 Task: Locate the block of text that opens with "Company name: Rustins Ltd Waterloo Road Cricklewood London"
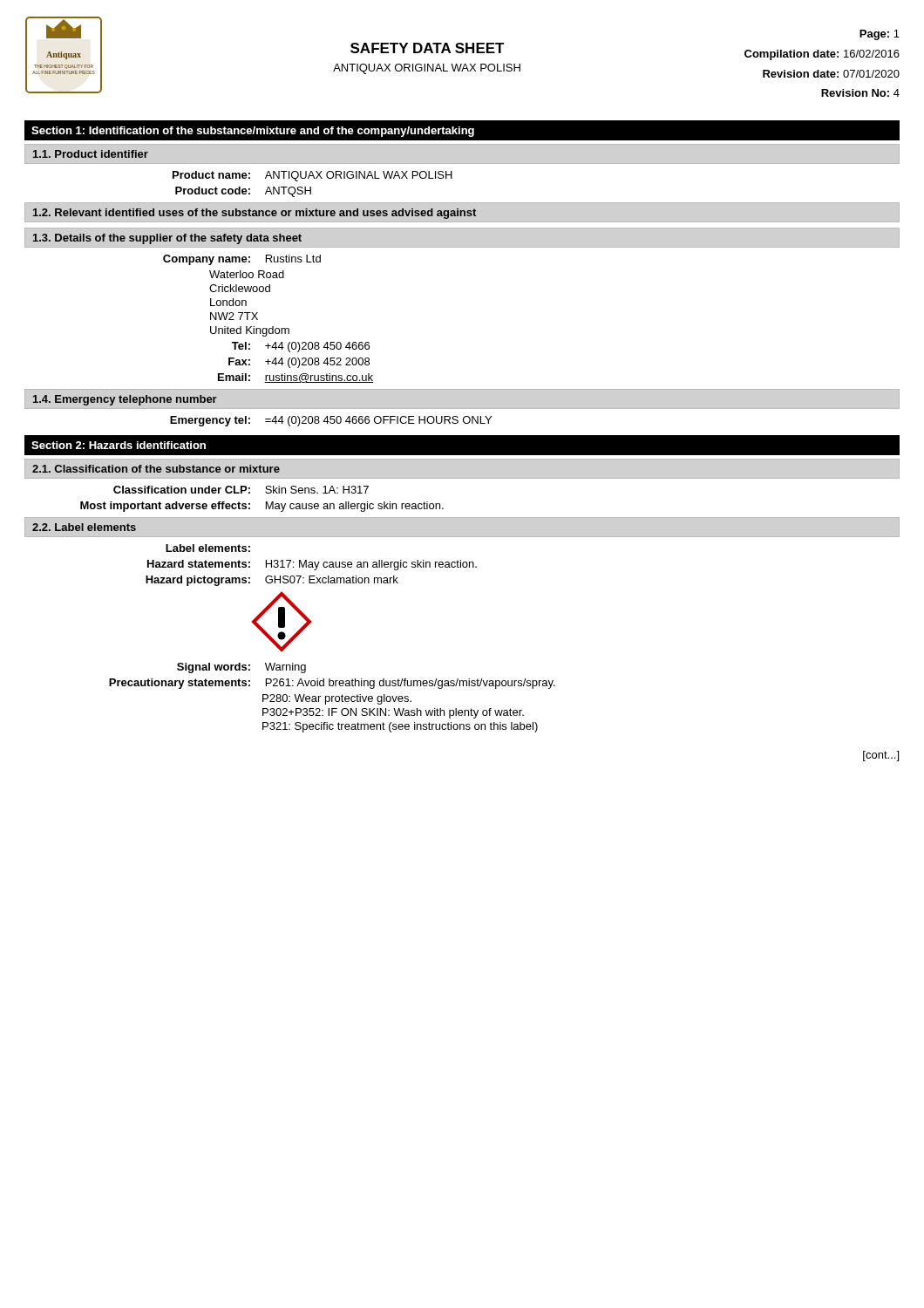[x=242, y=260]
